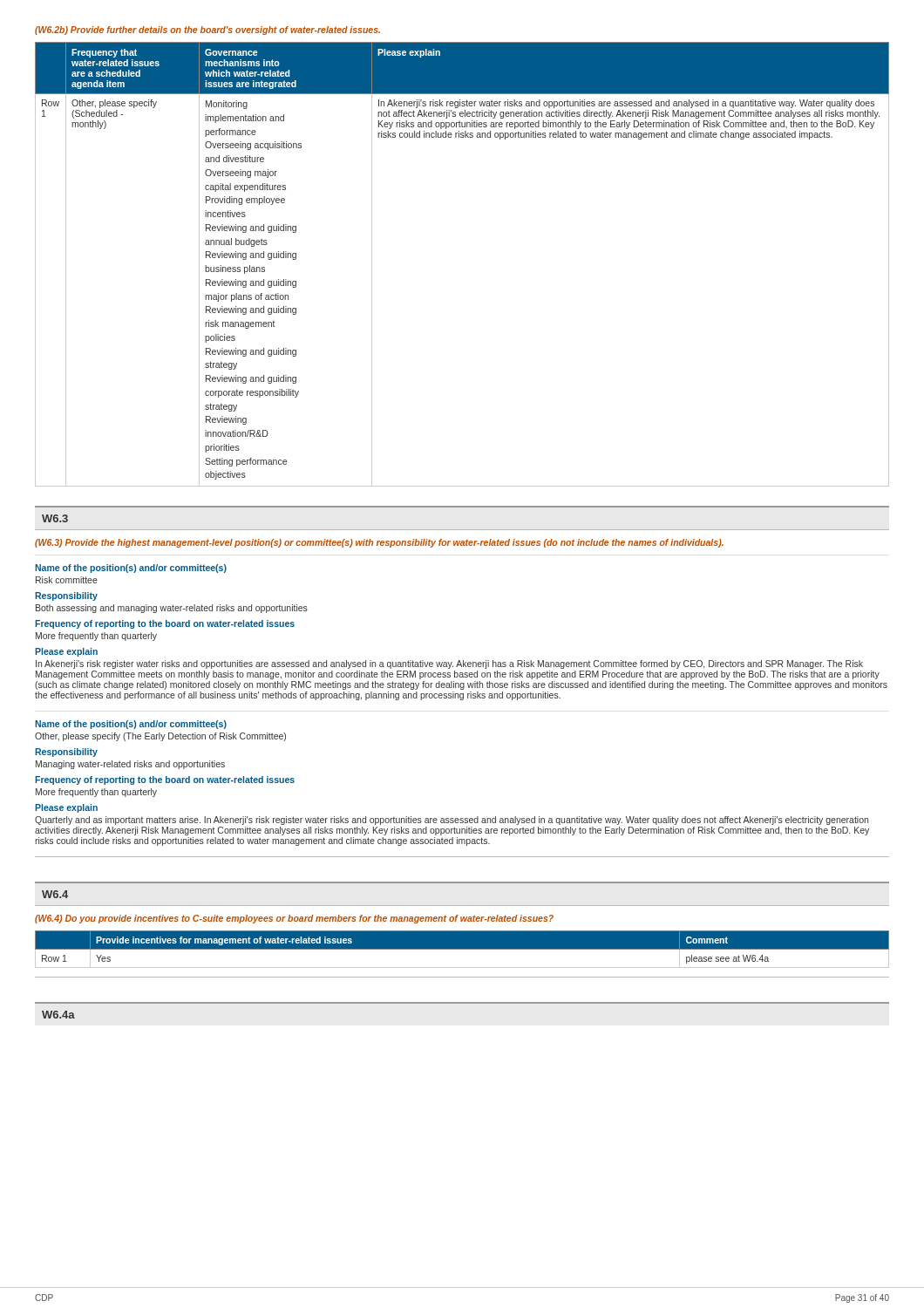
Task: Select the passage starting "(W6.2b) Provide further details on"
Action: pos(208,30)
